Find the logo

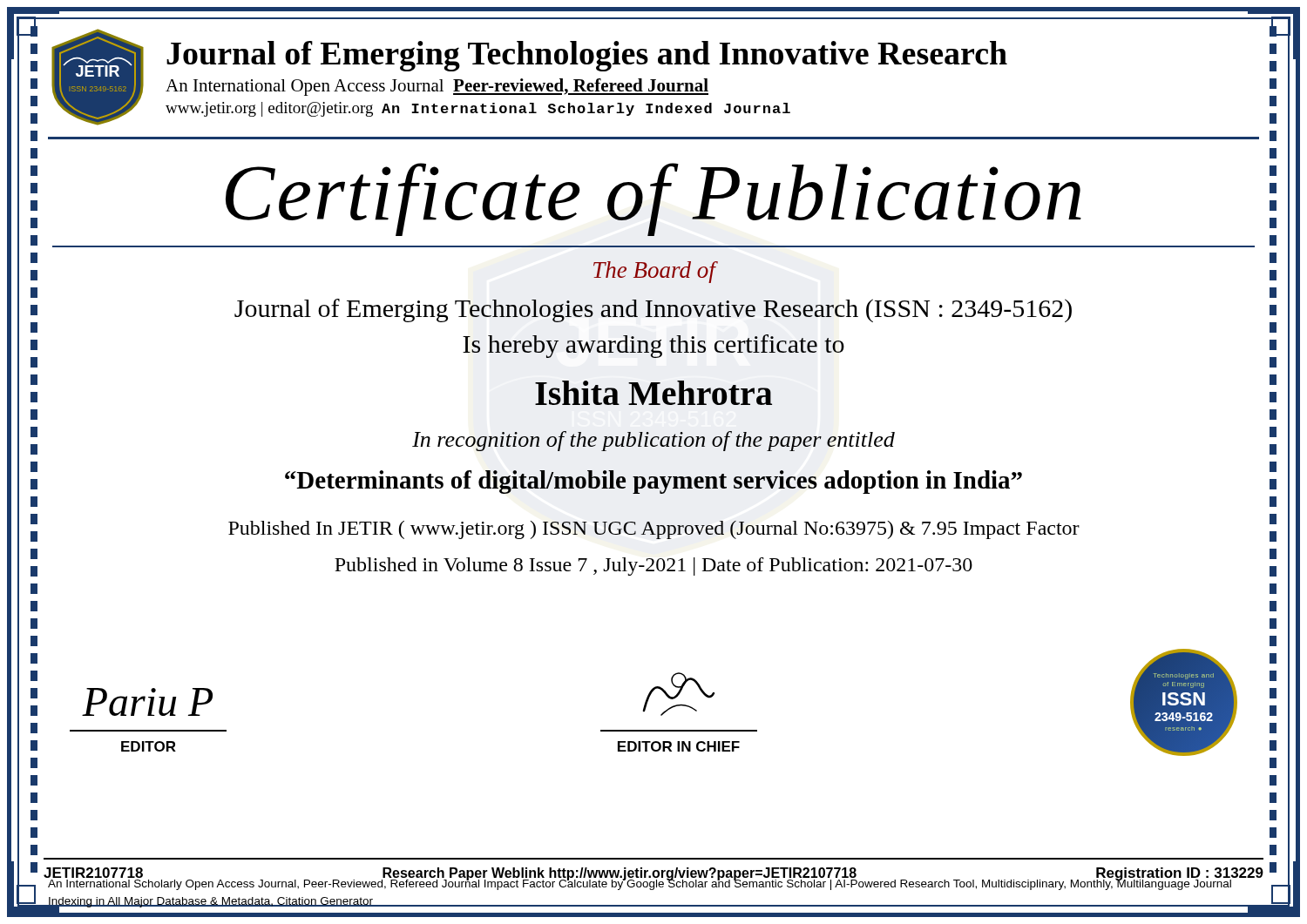click(x=1184, y=702)
